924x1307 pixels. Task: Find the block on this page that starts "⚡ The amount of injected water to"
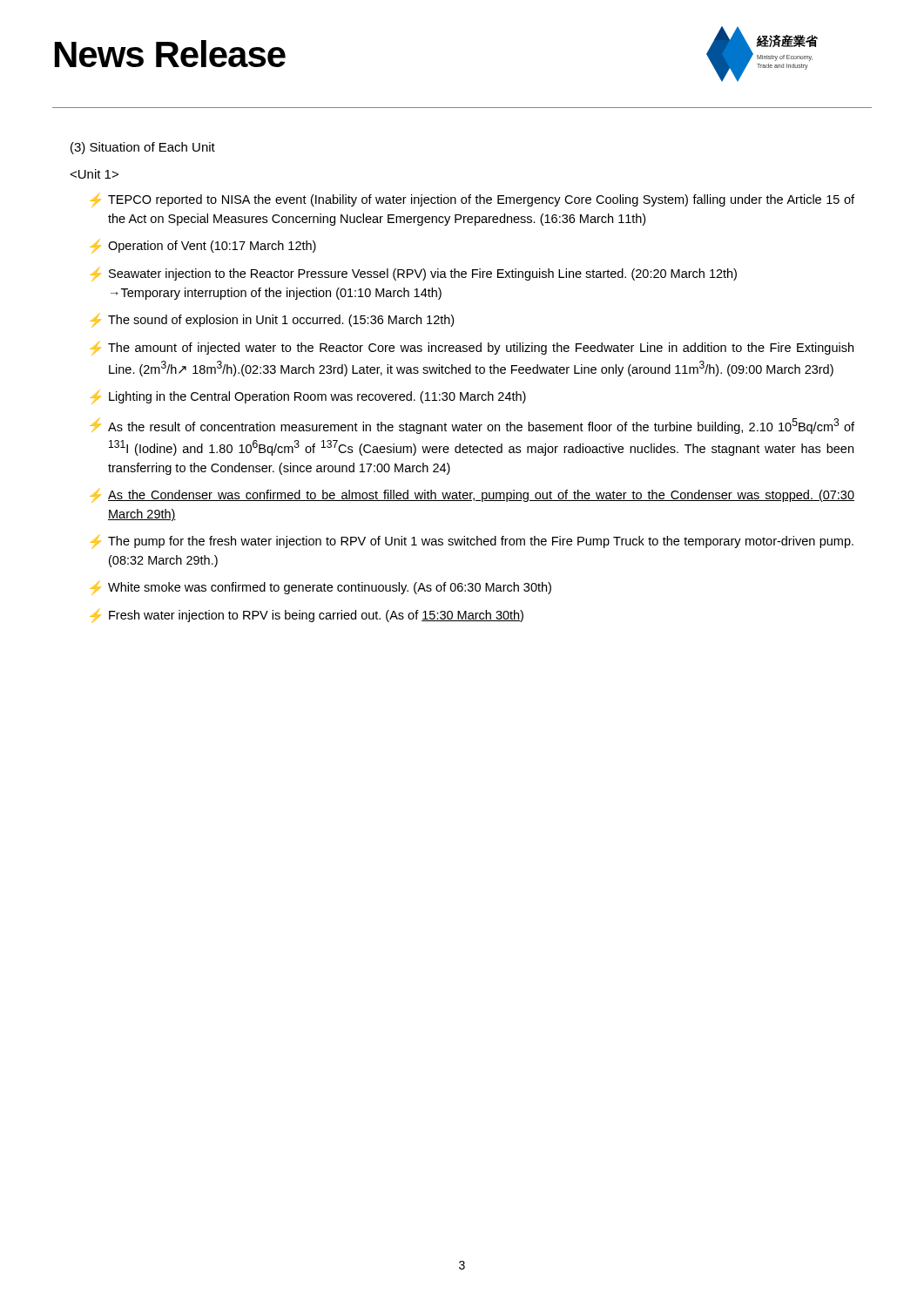[x=471, y=359]
